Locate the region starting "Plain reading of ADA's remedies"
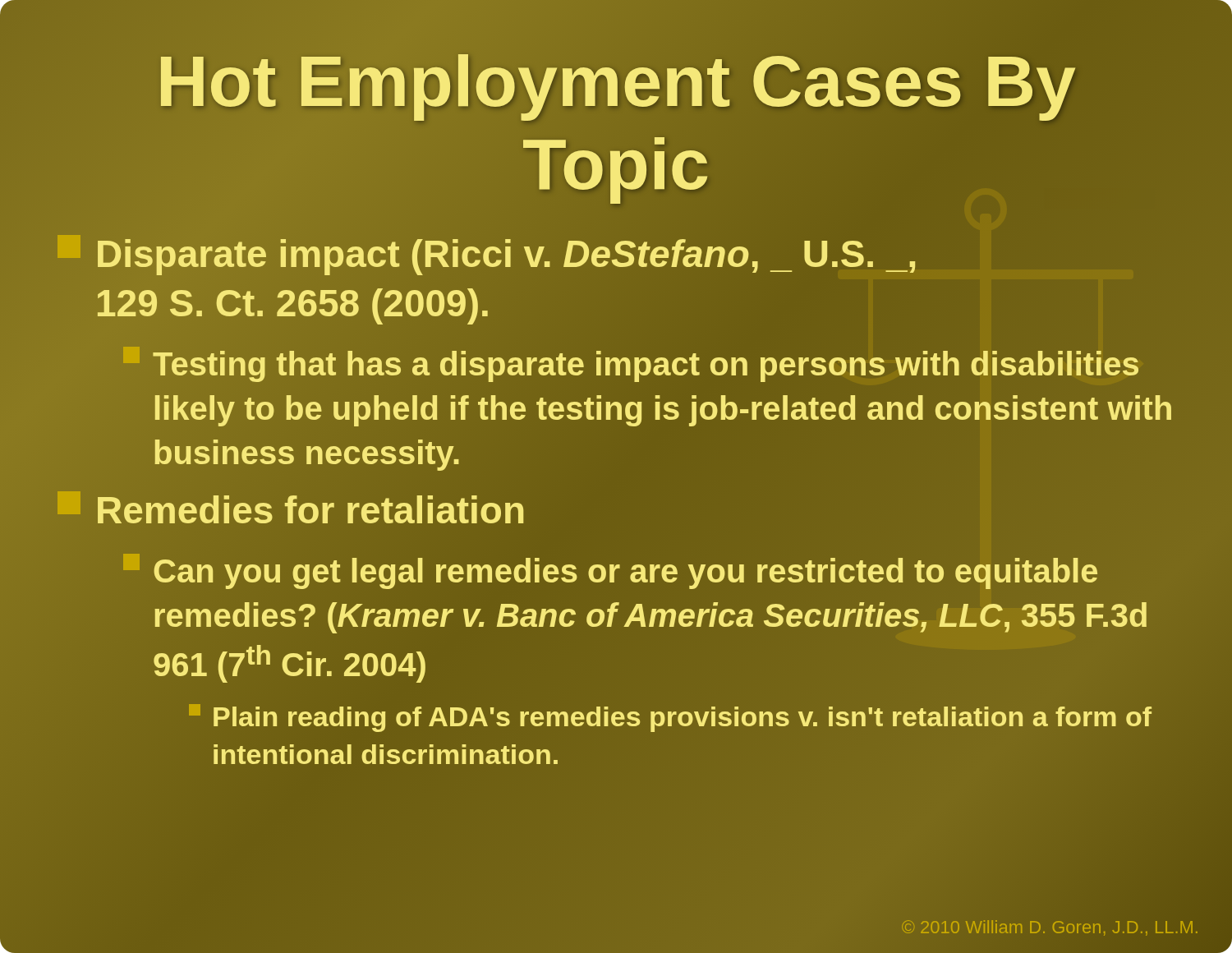The image size is (1232, 953). (x=694, y=736)
